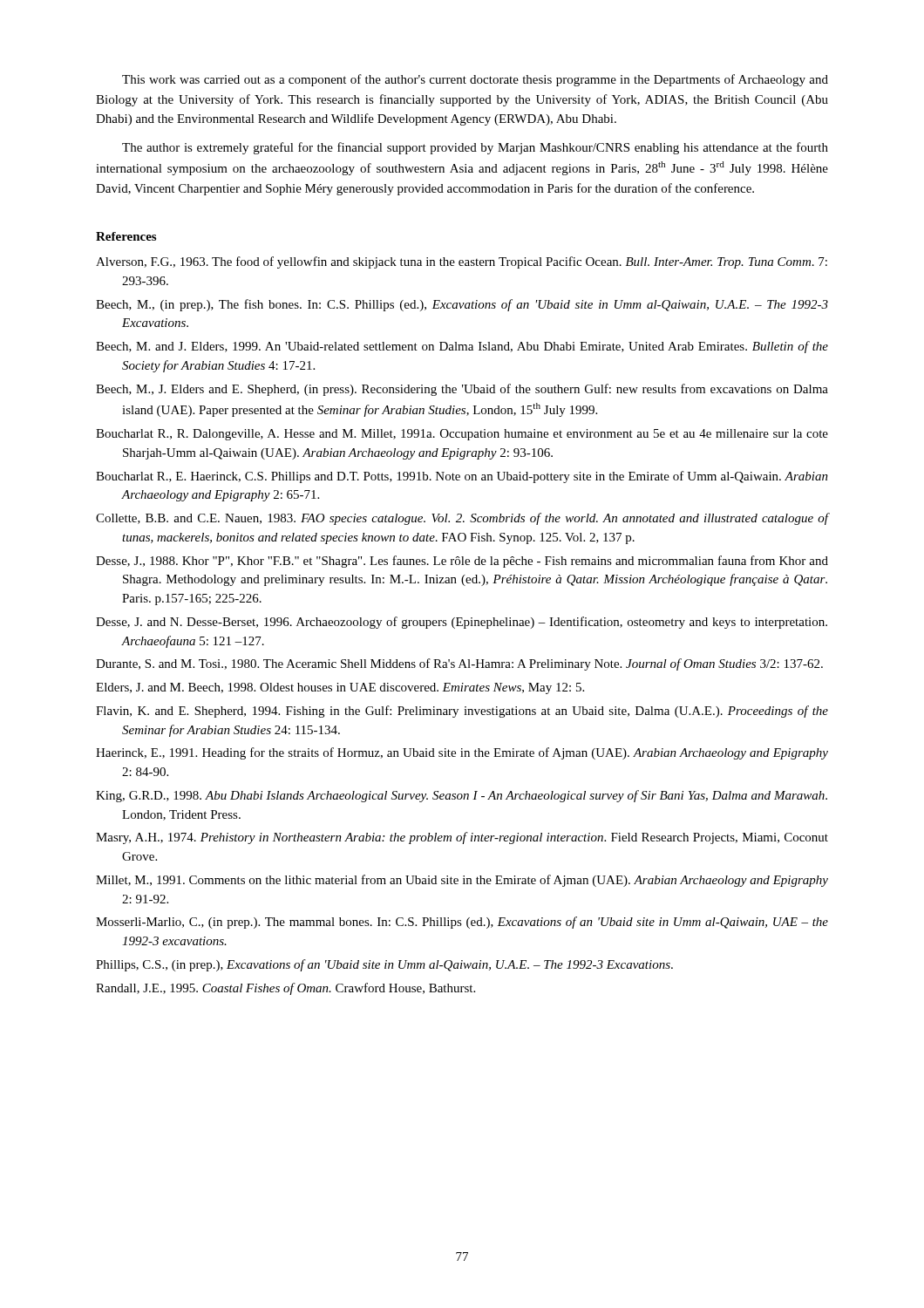Click on the list item that reads "Randall, J.E., 1995. Coastal"
Image resolution: width=924 pixels, height=1308 pixels.
pyautogui.click(x=286, y=988)
